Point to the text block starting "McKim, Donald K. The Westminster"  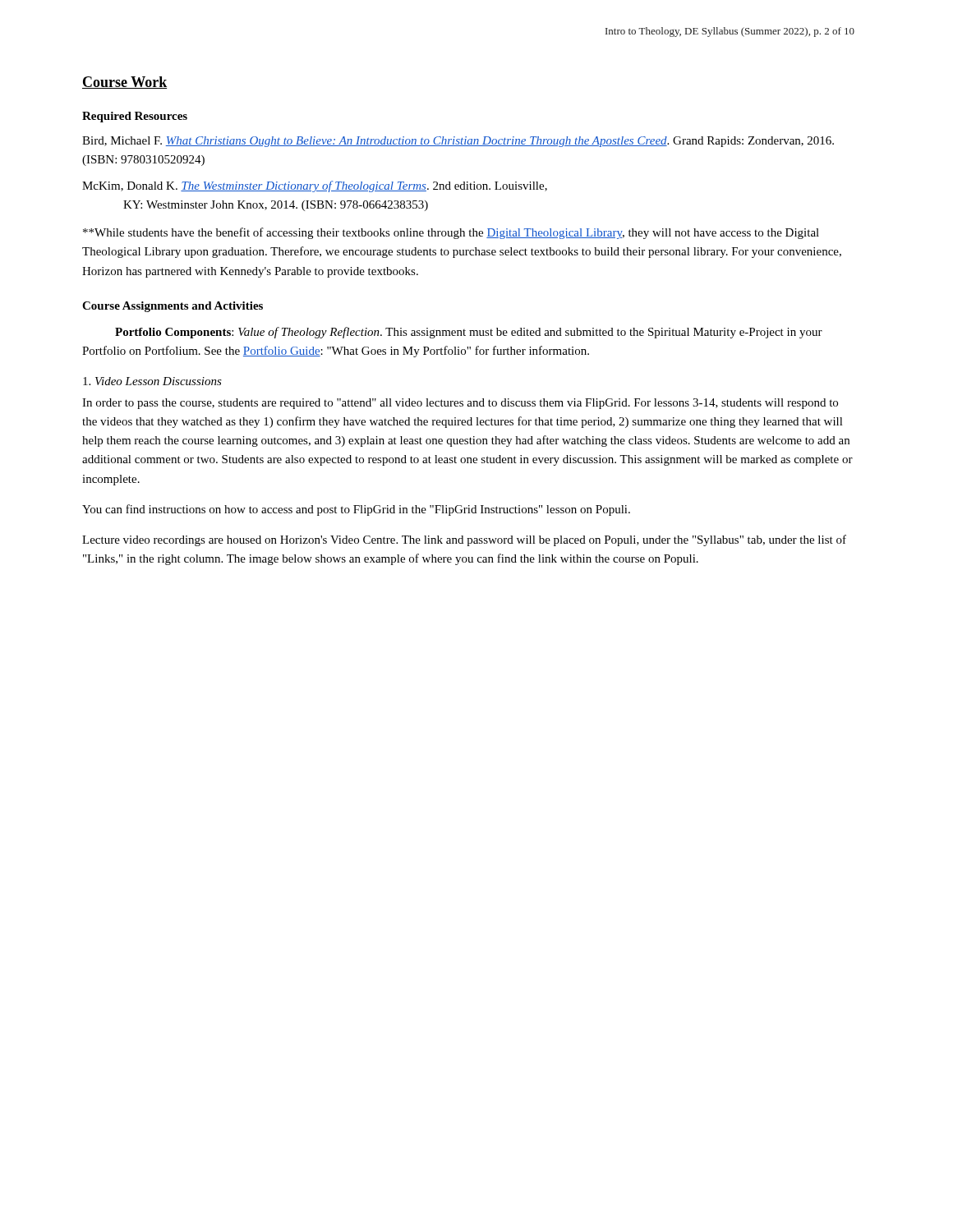point(468,196)
